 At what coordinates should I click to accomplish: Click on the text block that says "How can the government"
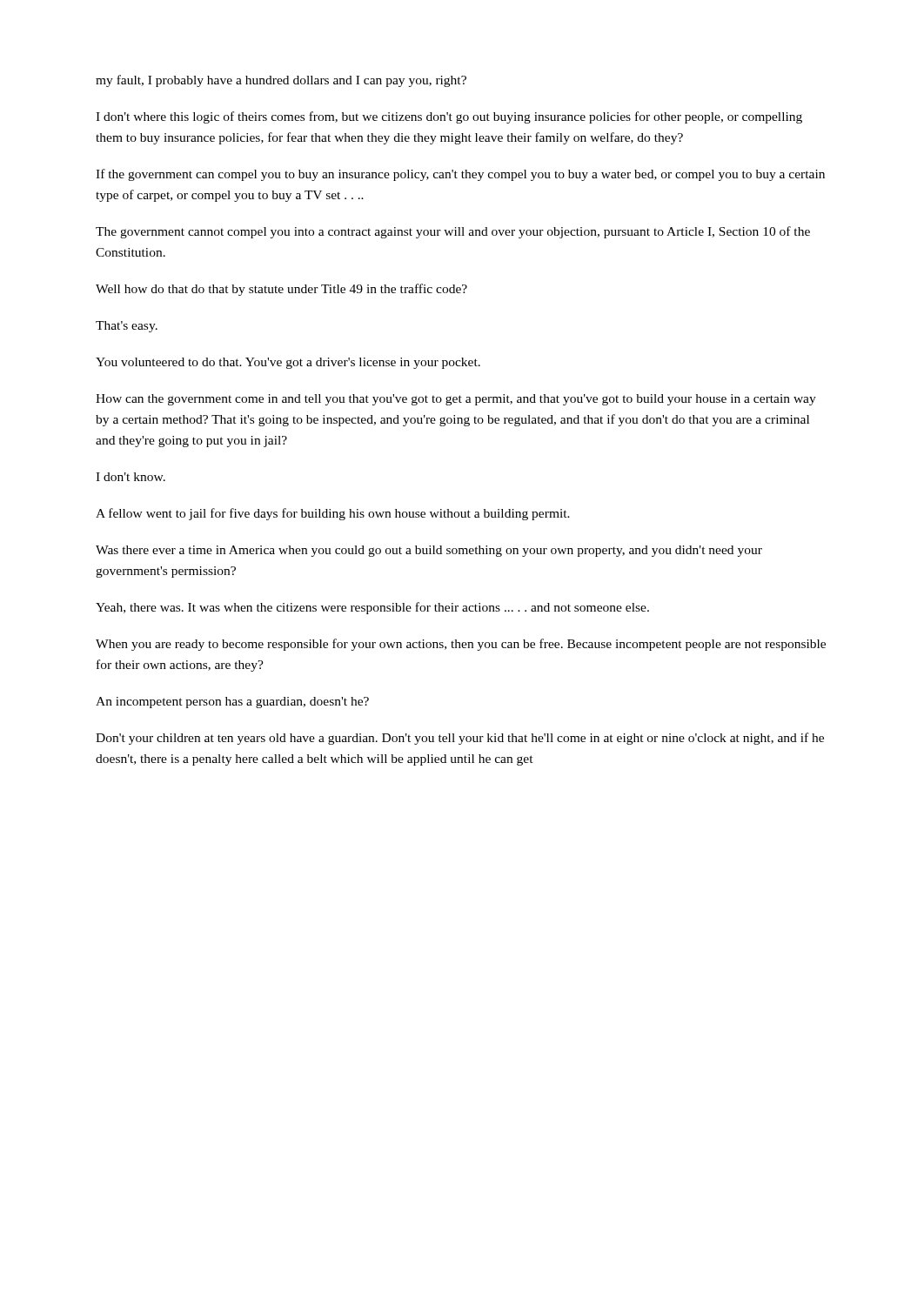[456, 419]
